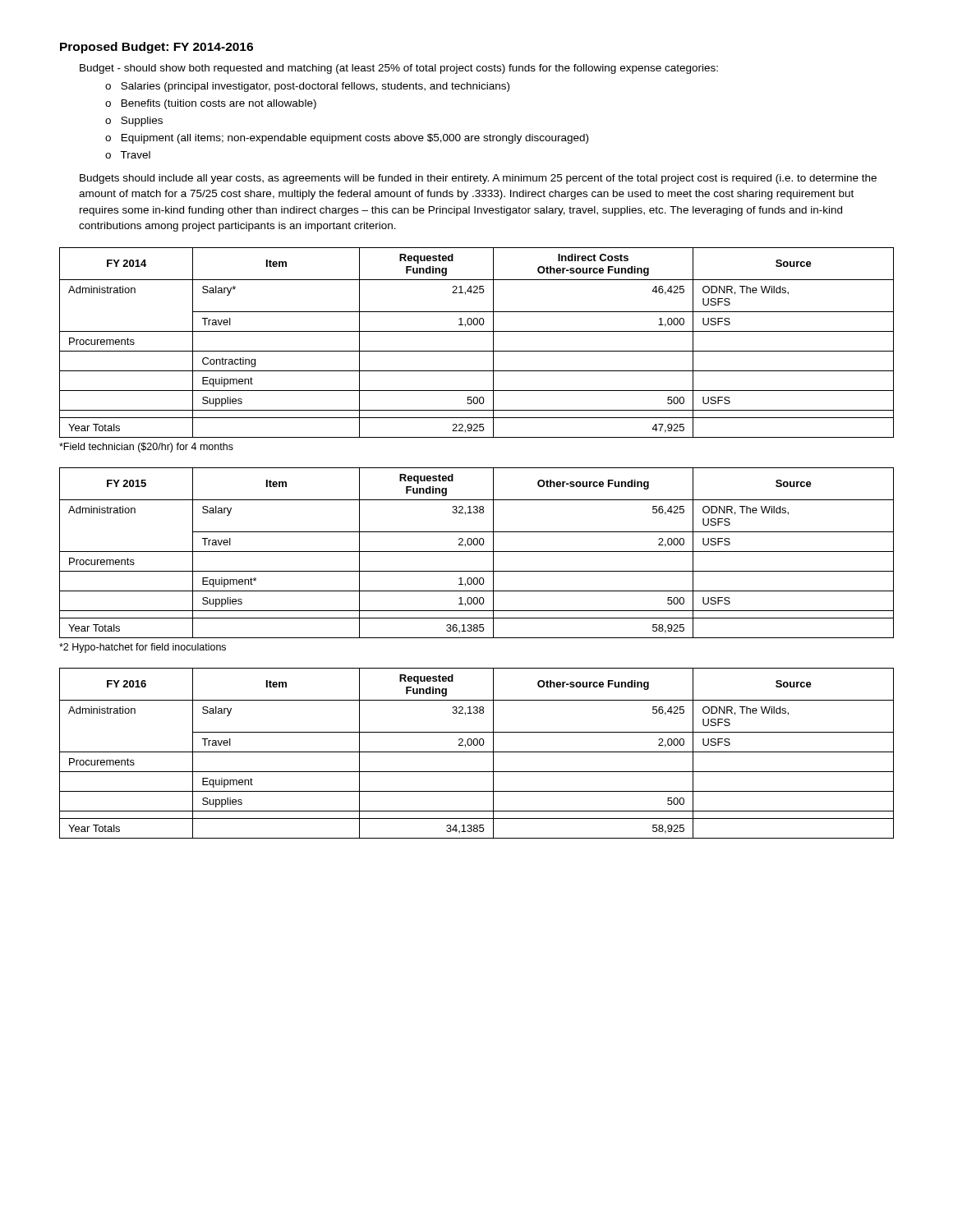Find "Proposed Budget: FY 2014-2016" on this page

[x=156, y=46]
